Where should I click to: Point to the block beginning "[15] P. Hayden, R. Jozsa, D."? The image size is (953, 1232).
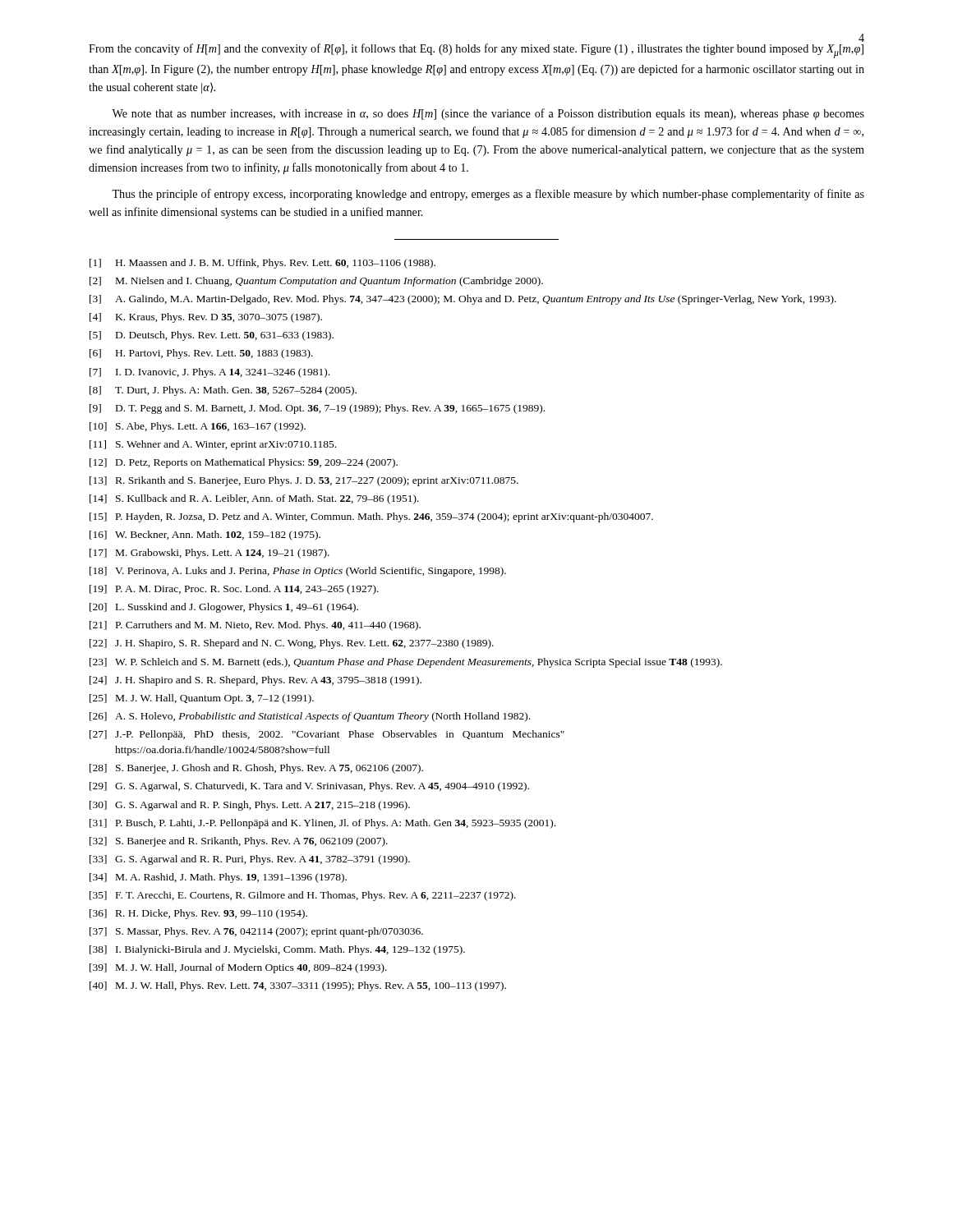click(476, 516)
